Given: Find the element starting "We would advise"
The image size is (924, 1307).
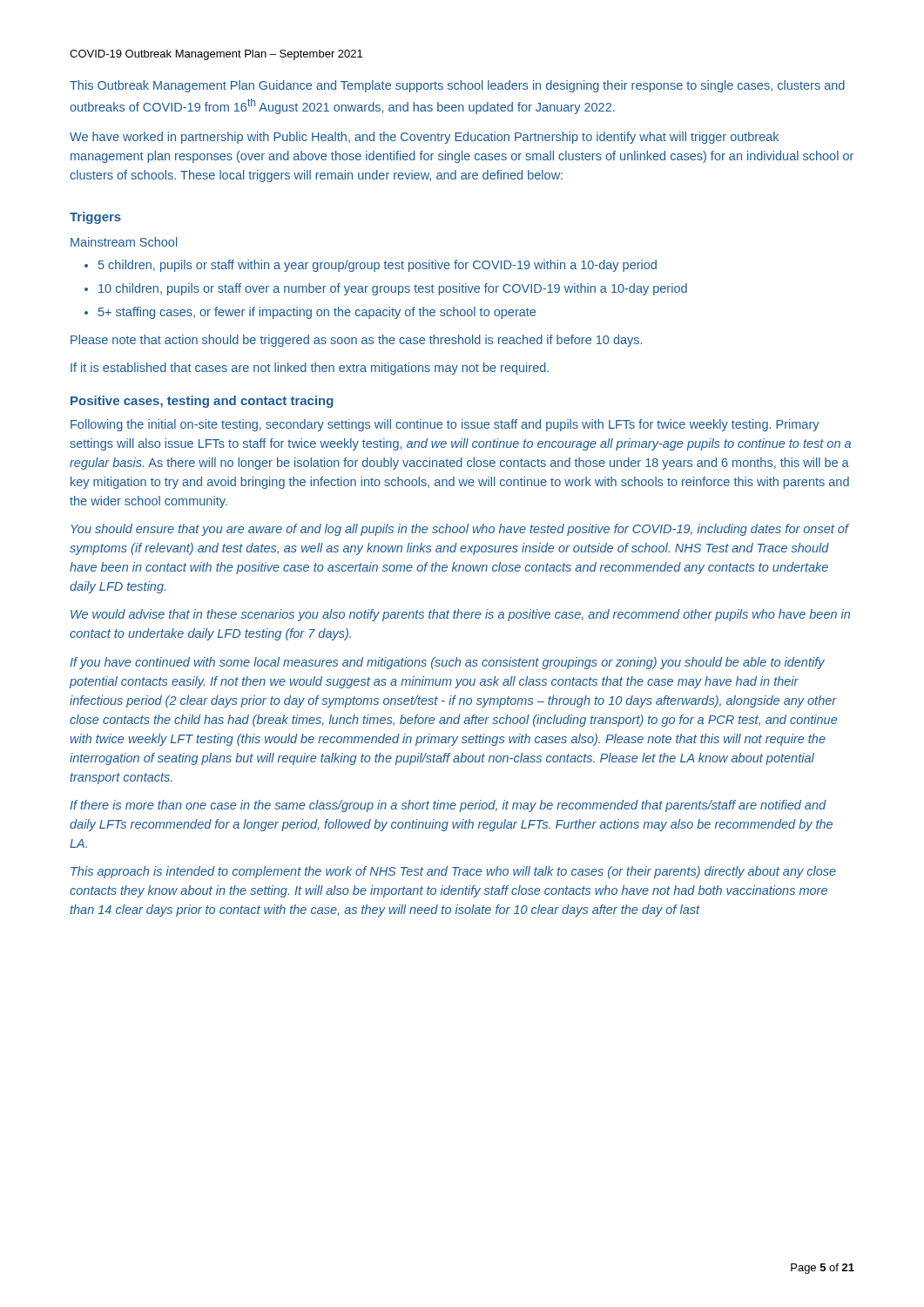Looking at the screenshot, I should [460, 624].
